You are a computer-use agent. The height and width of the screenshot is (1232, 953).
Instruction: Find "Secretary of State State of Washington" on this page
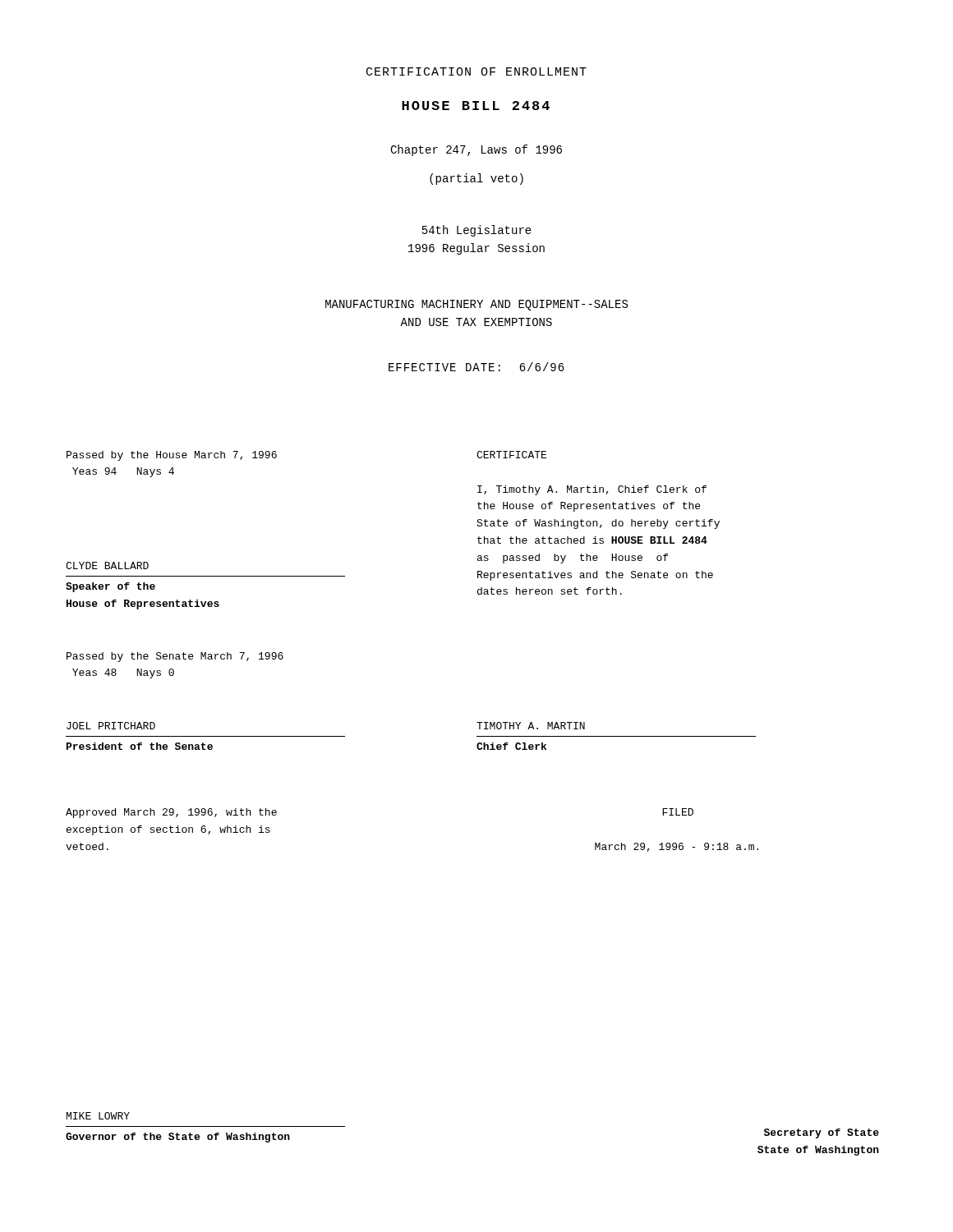818,1142
